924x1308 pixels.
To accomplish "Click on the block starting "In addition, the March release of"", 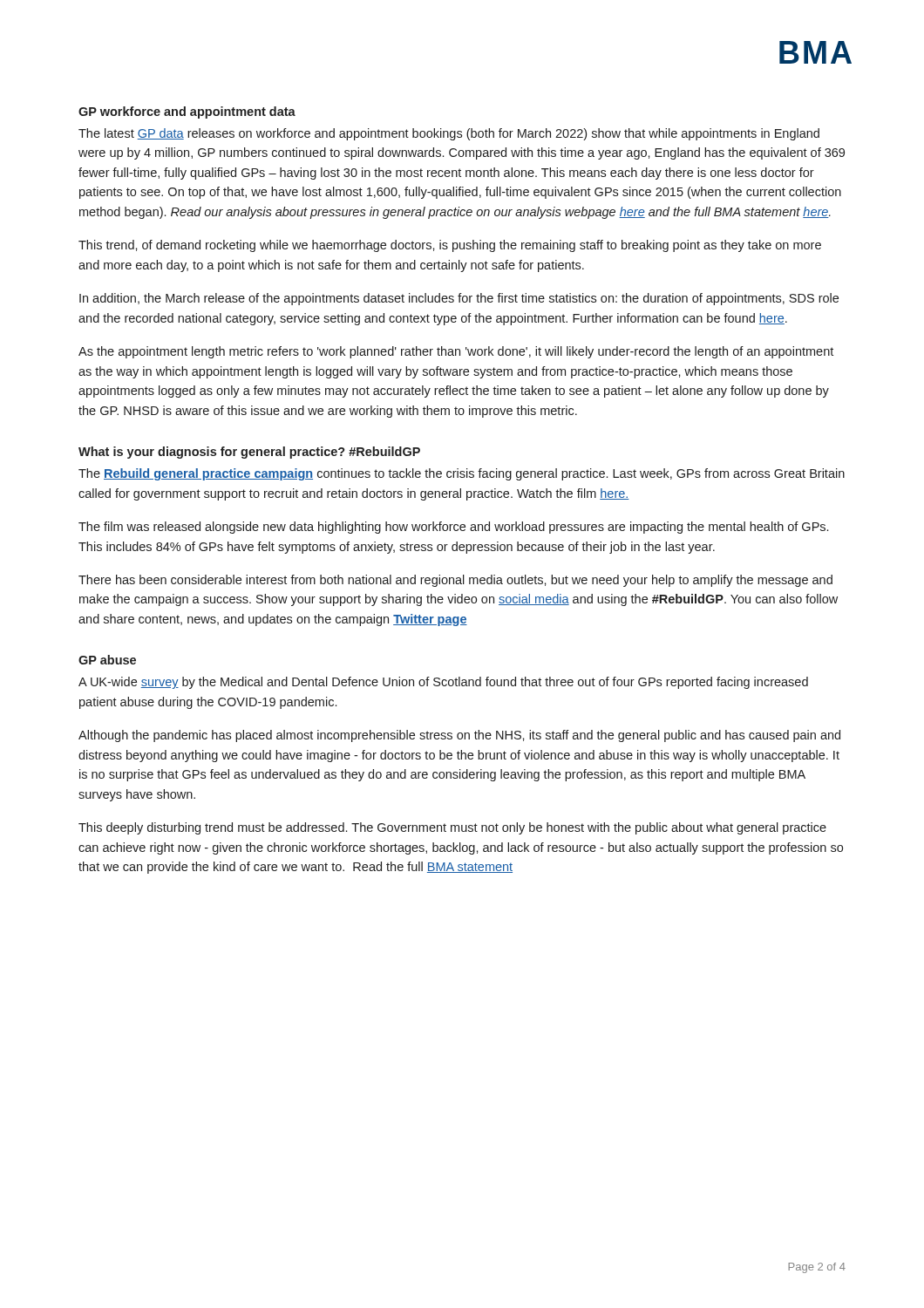I will point(459,308).
